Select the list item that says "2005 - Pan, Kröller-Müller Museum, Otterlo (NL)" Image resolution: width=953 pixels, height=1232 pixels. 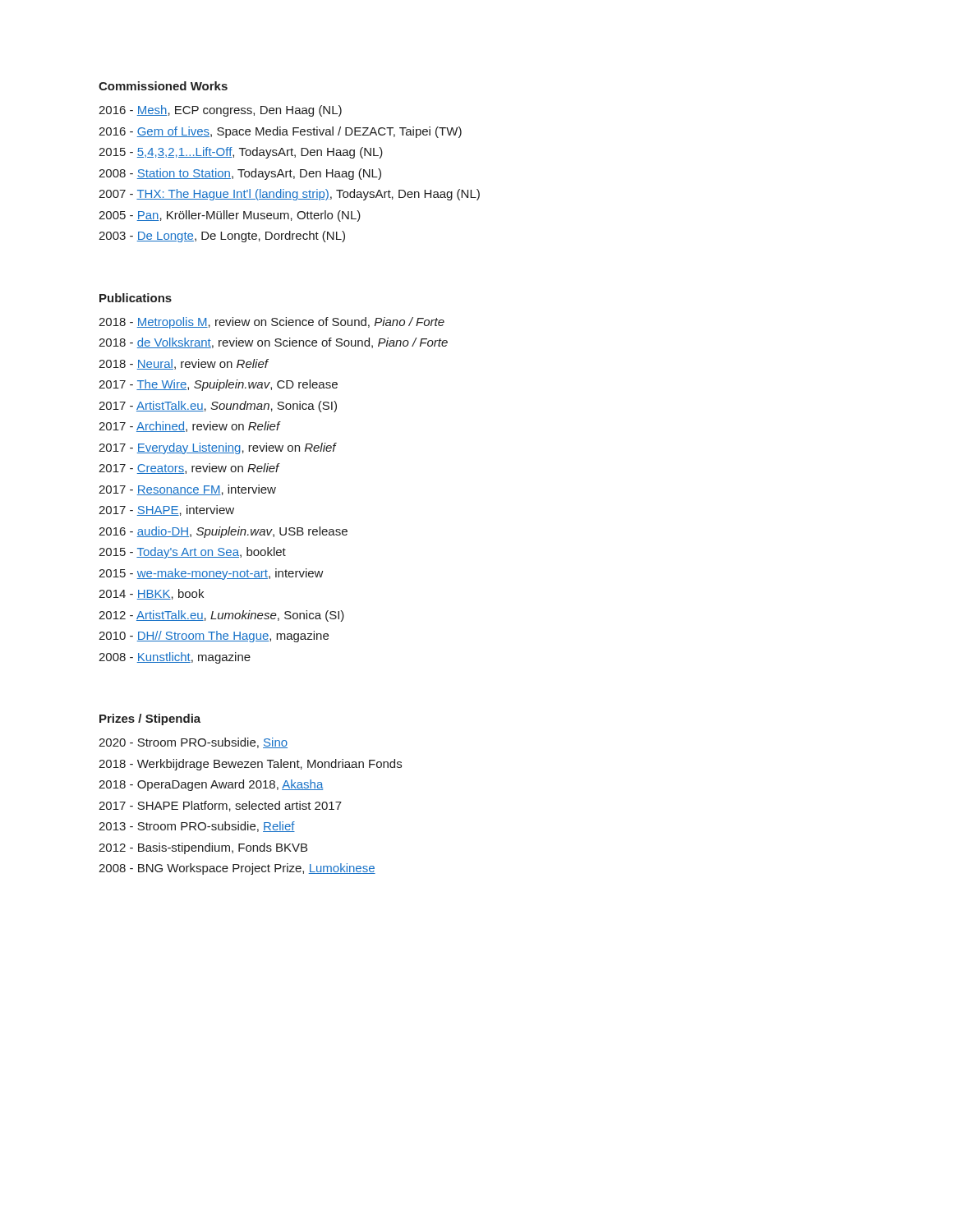tap(230, 214)
